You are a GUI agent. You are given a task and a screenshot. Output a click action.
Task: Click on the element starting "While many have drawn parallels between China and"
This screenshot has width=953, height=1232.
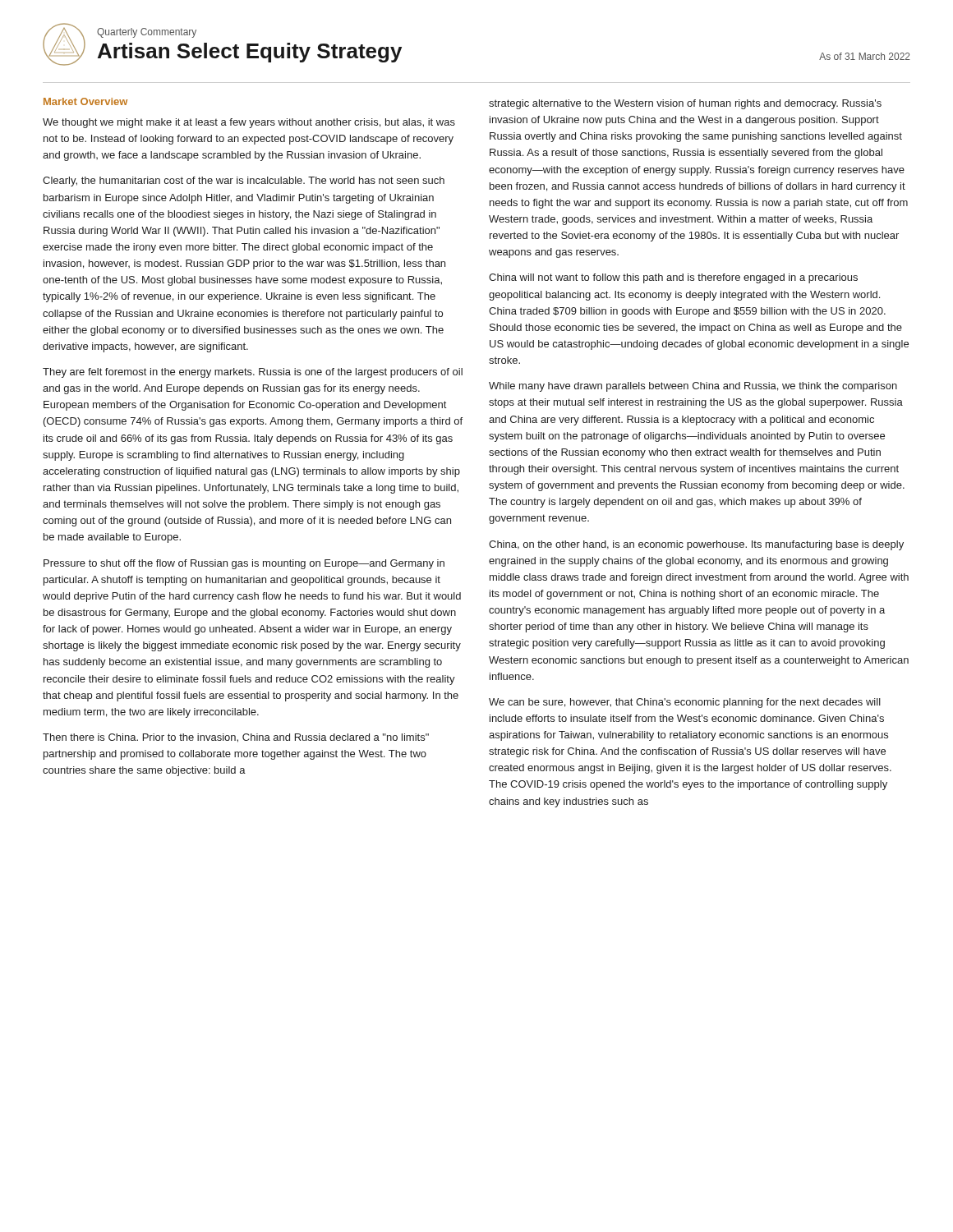(697, 452)
